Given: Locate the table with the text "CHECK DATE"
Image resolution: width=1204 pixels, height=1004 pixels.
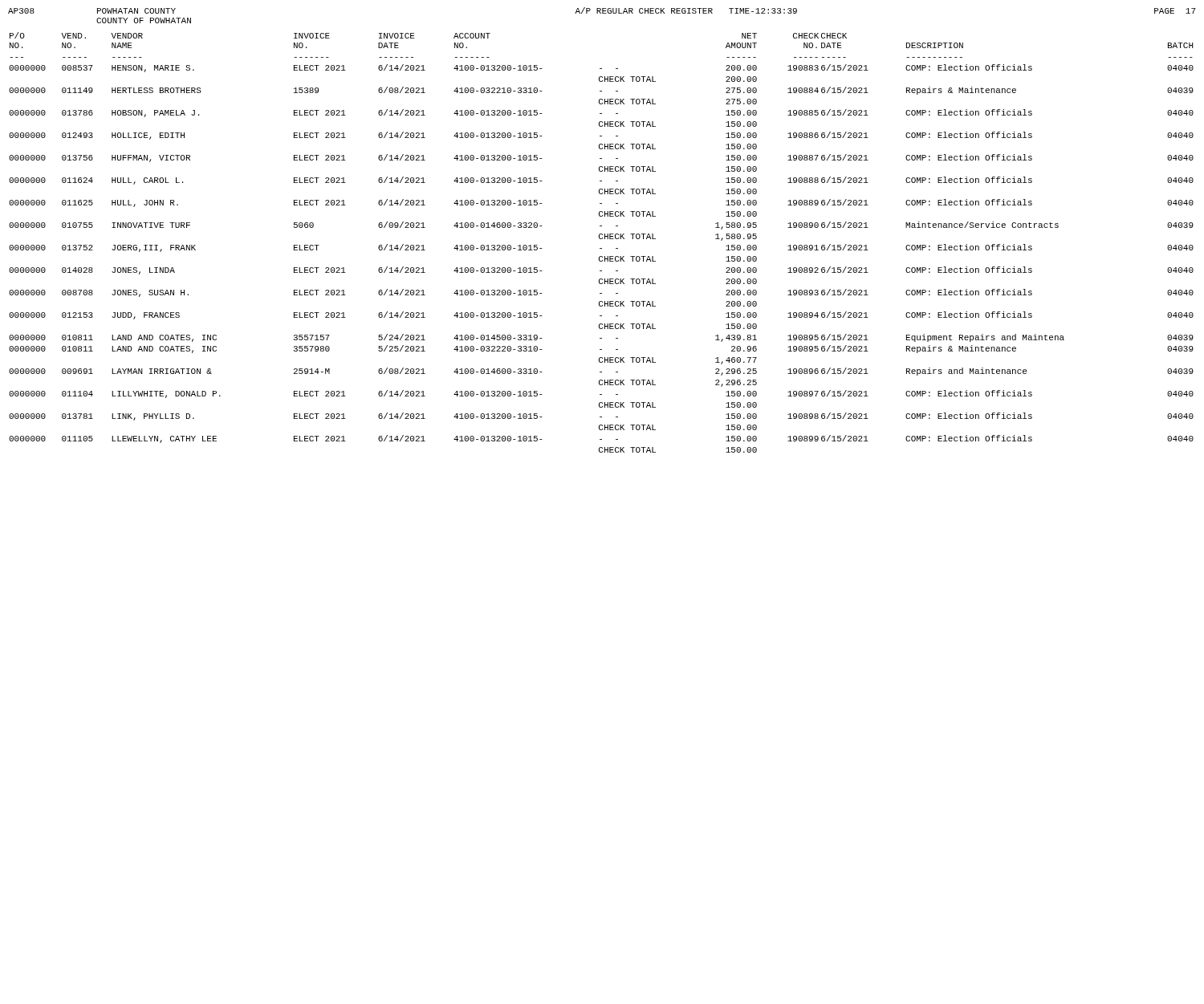Looking at the screenshot, I should tap(602, 241).
